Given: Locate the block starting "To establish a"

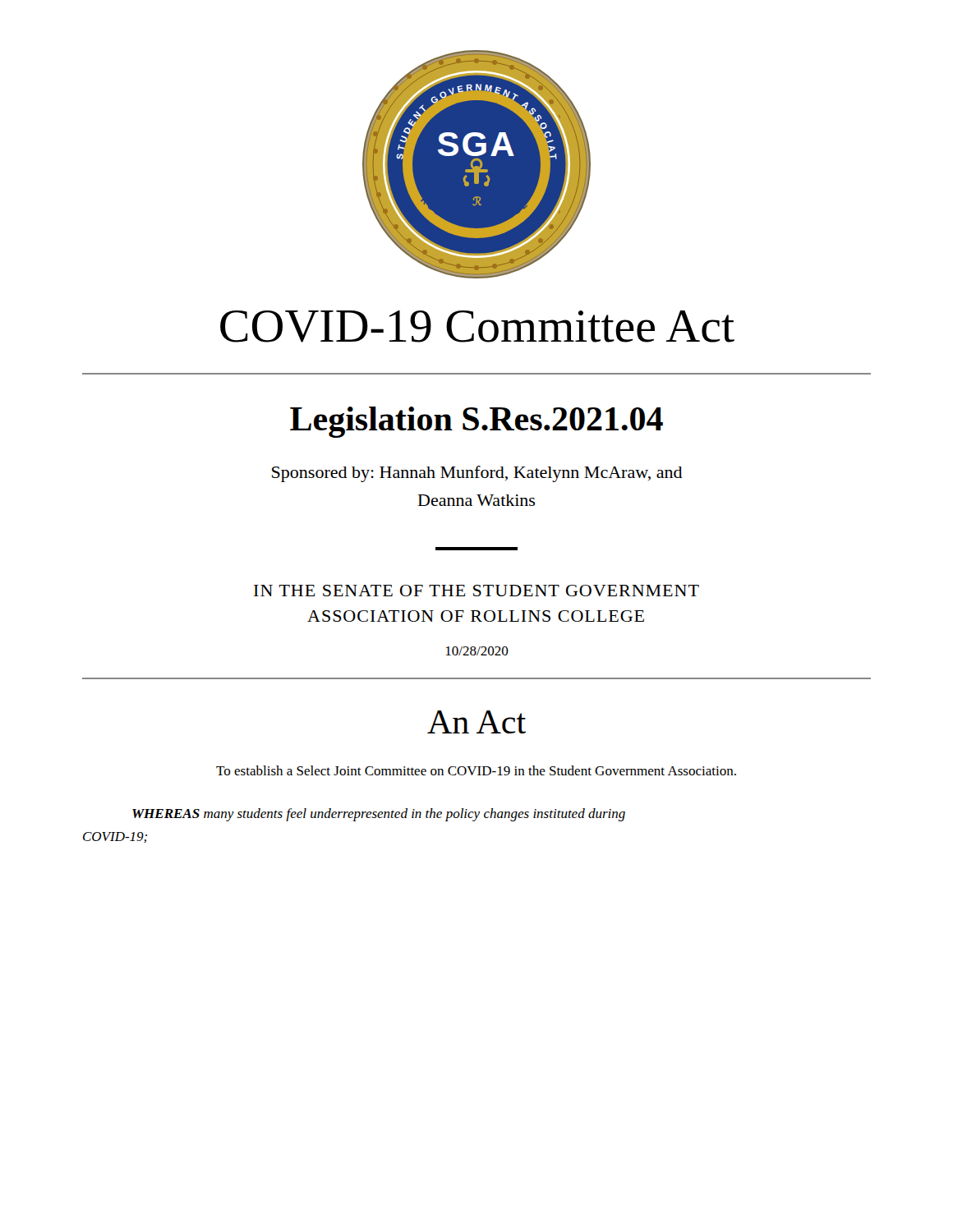Looking at the screenshot, I should click(x=476, y=771).
